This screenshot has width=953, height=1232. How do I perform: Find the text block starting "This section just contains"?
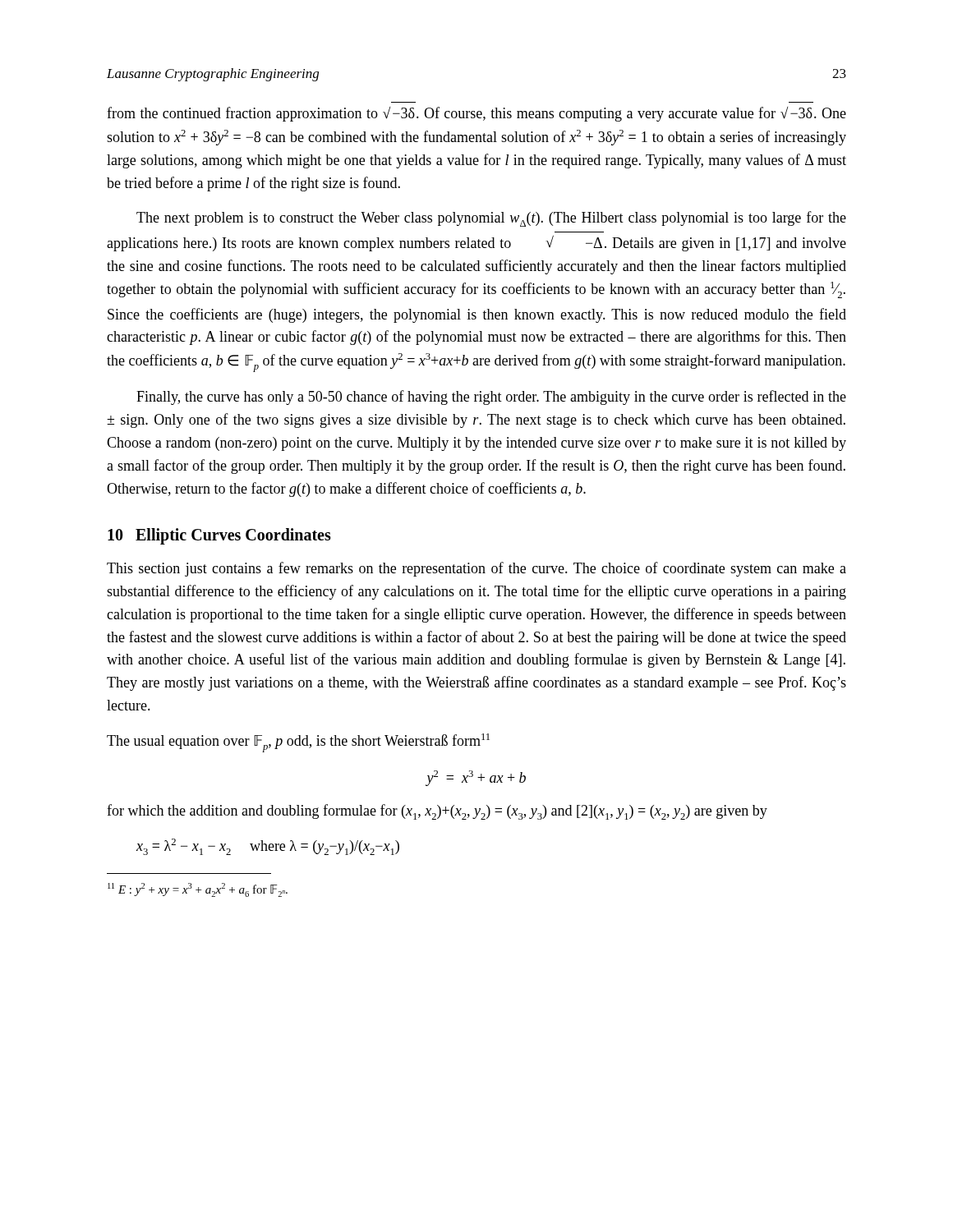tap(476, 656)
